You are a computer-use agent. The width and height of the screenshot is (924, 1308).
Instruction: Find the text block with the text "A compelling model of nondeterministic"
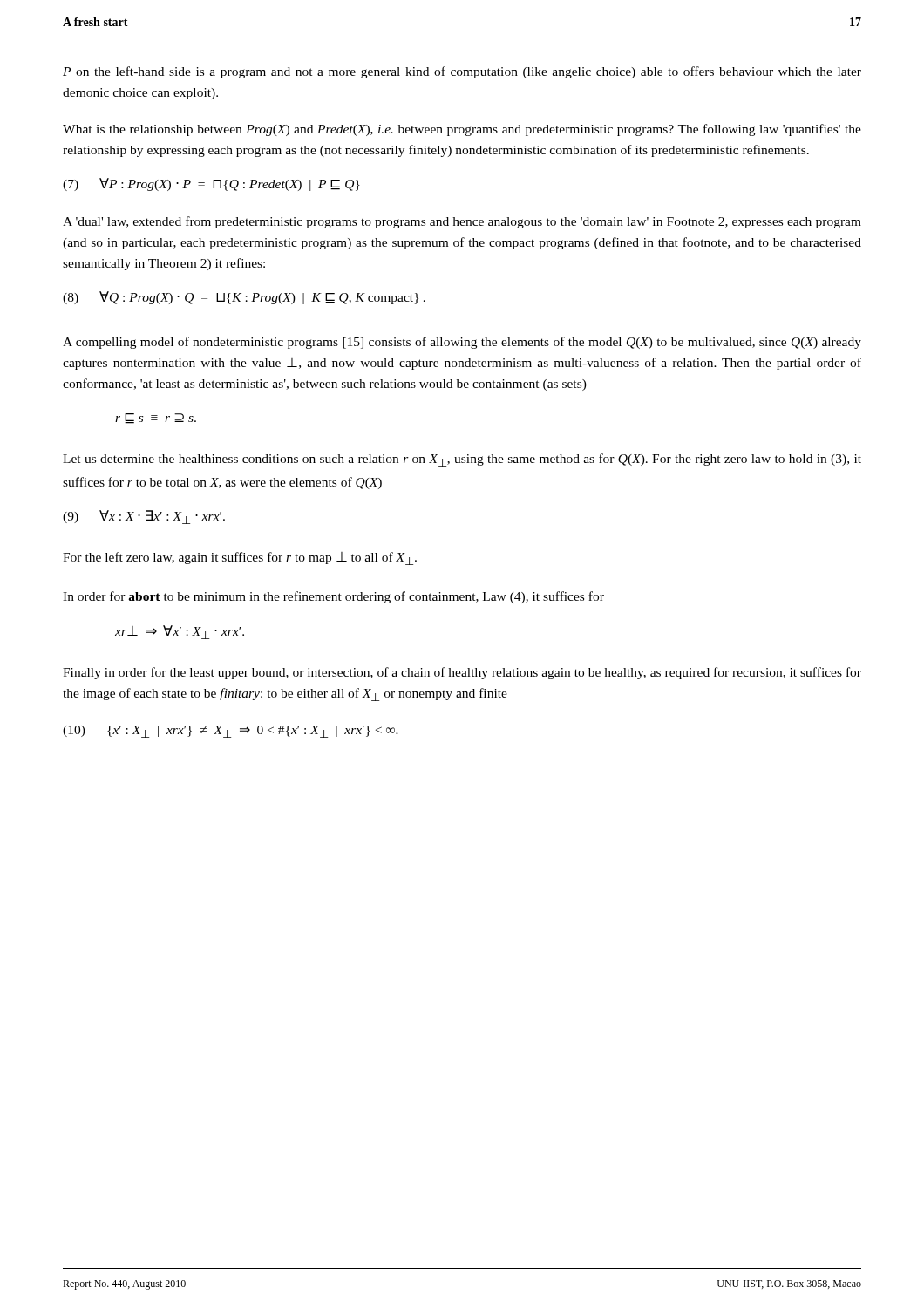(x=462, y=363)
